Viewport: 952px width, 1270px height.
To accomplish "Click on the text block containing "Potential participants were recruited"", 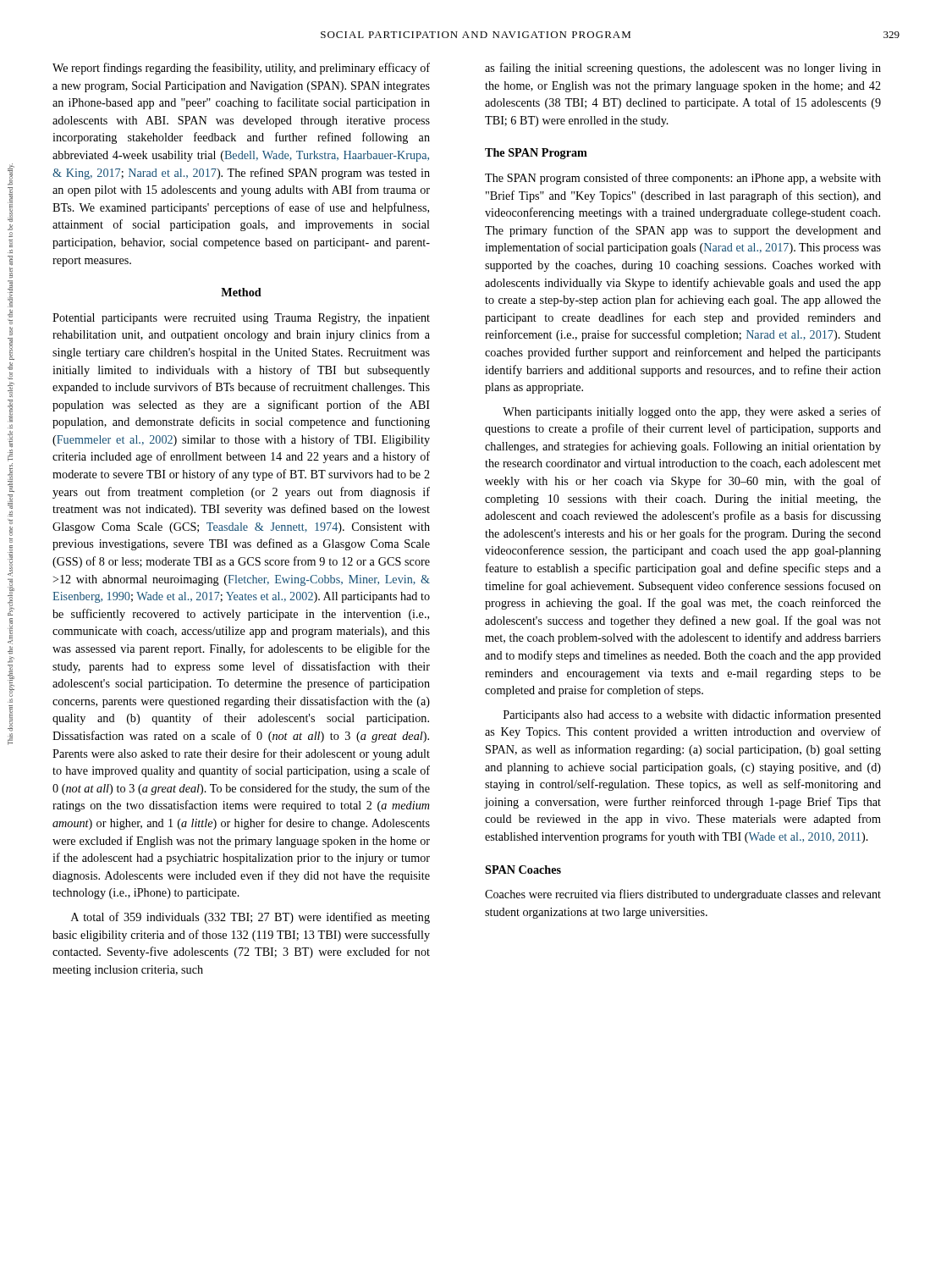I will pos(241,643).
